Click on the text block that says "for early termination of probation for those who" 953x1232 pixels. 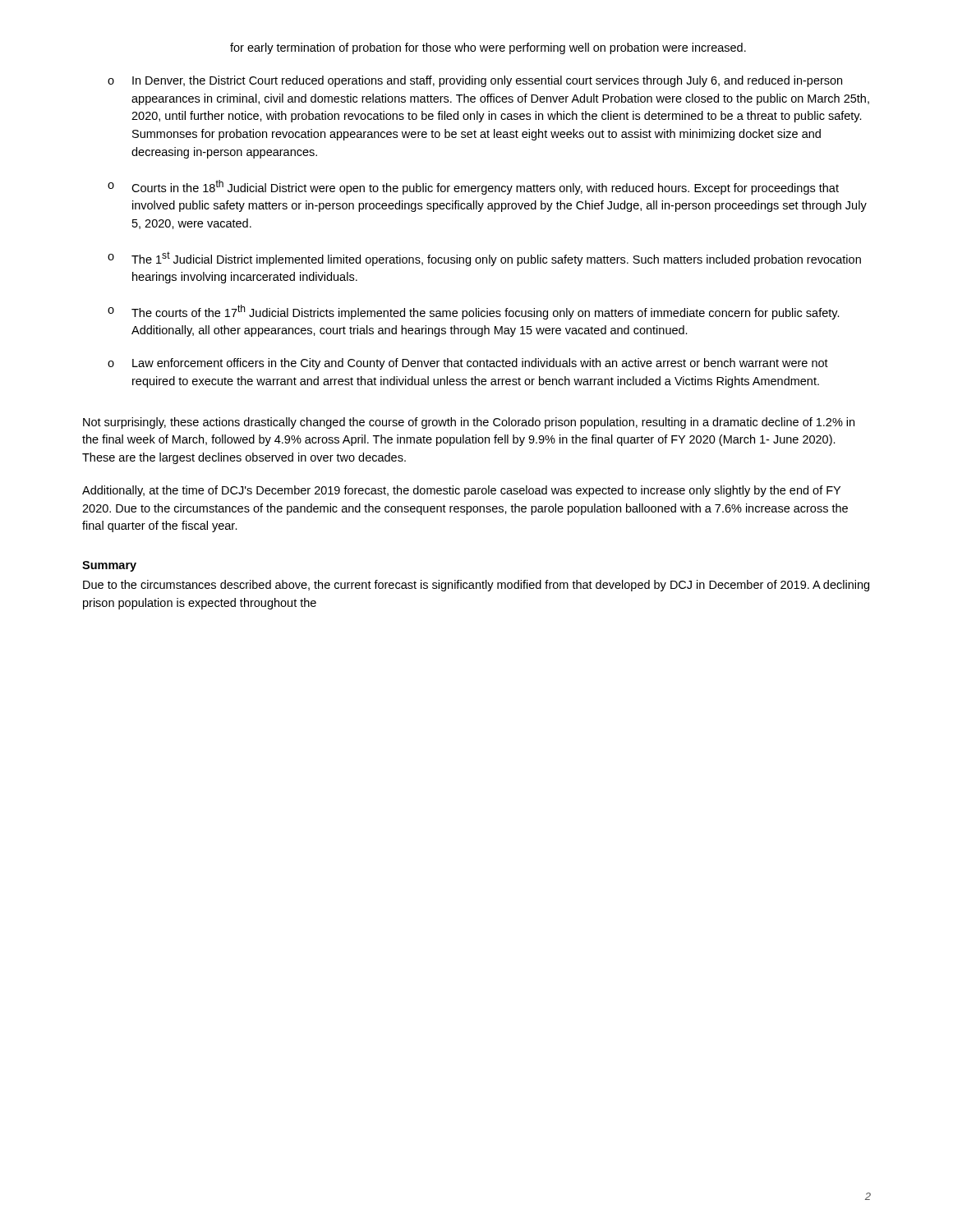(x=488, y=48)
